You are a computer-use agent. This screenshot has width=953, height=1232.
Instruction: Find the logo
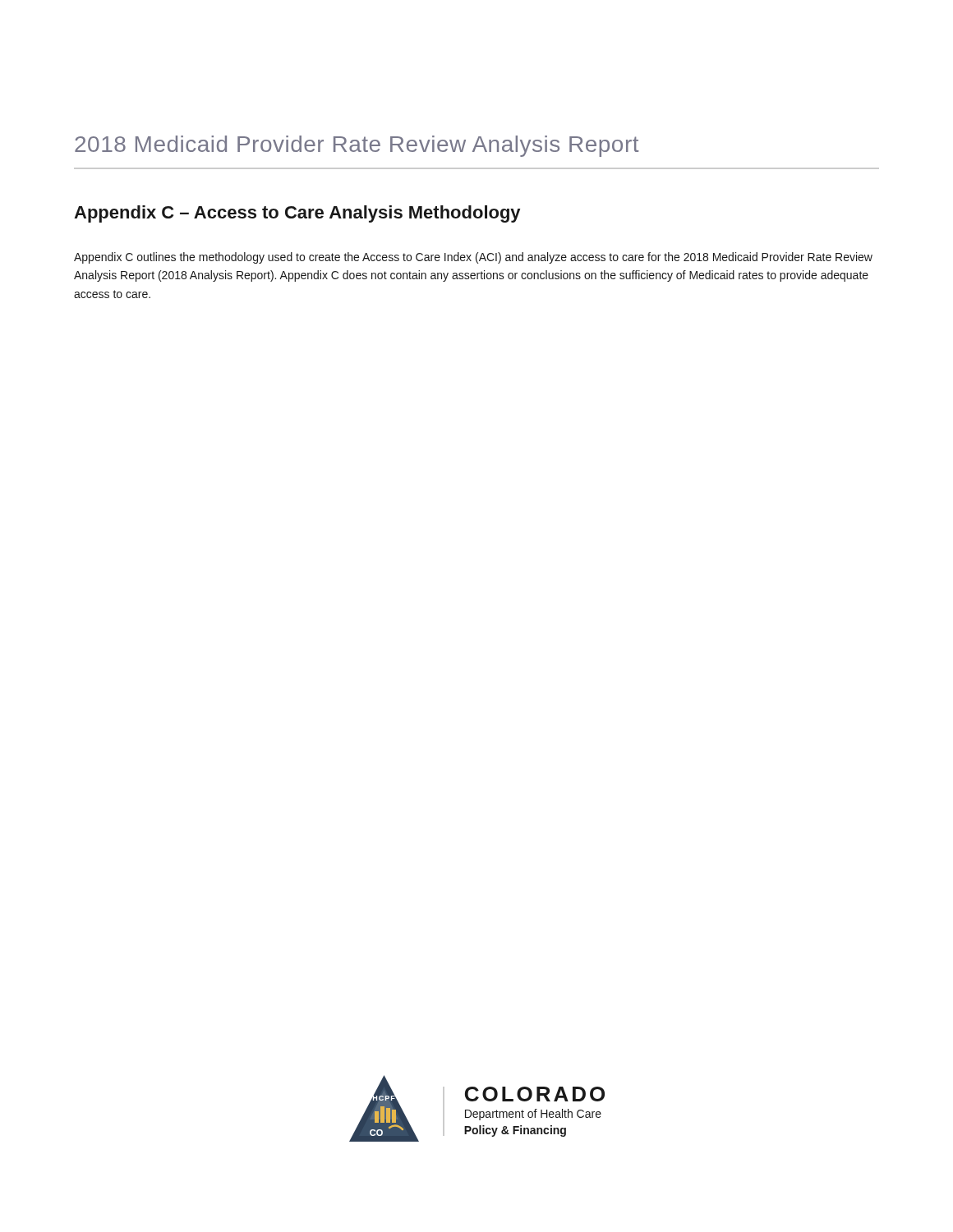(476, 1111)
